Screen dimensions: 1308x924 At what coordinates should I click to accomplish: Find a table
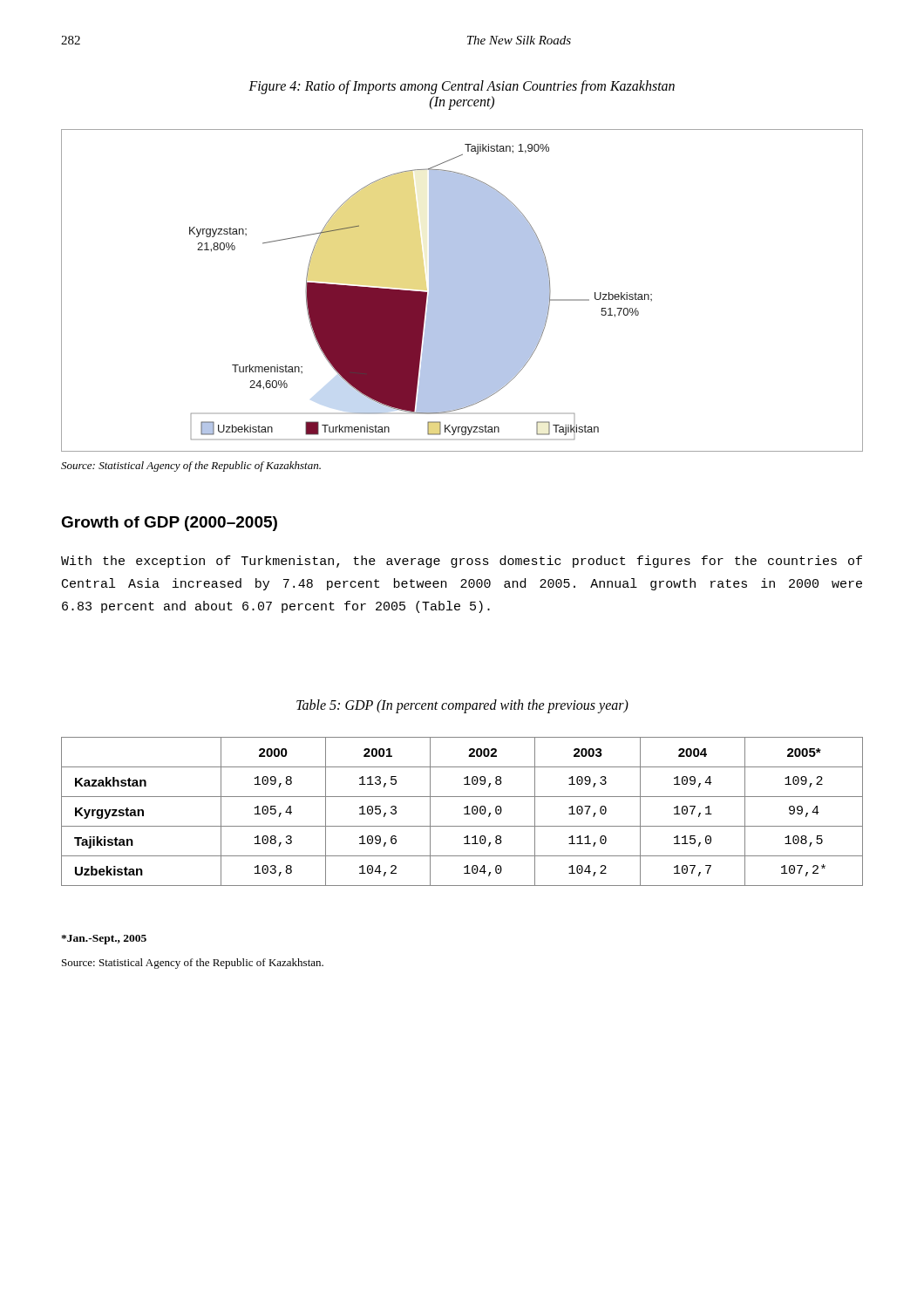(462, 811)
